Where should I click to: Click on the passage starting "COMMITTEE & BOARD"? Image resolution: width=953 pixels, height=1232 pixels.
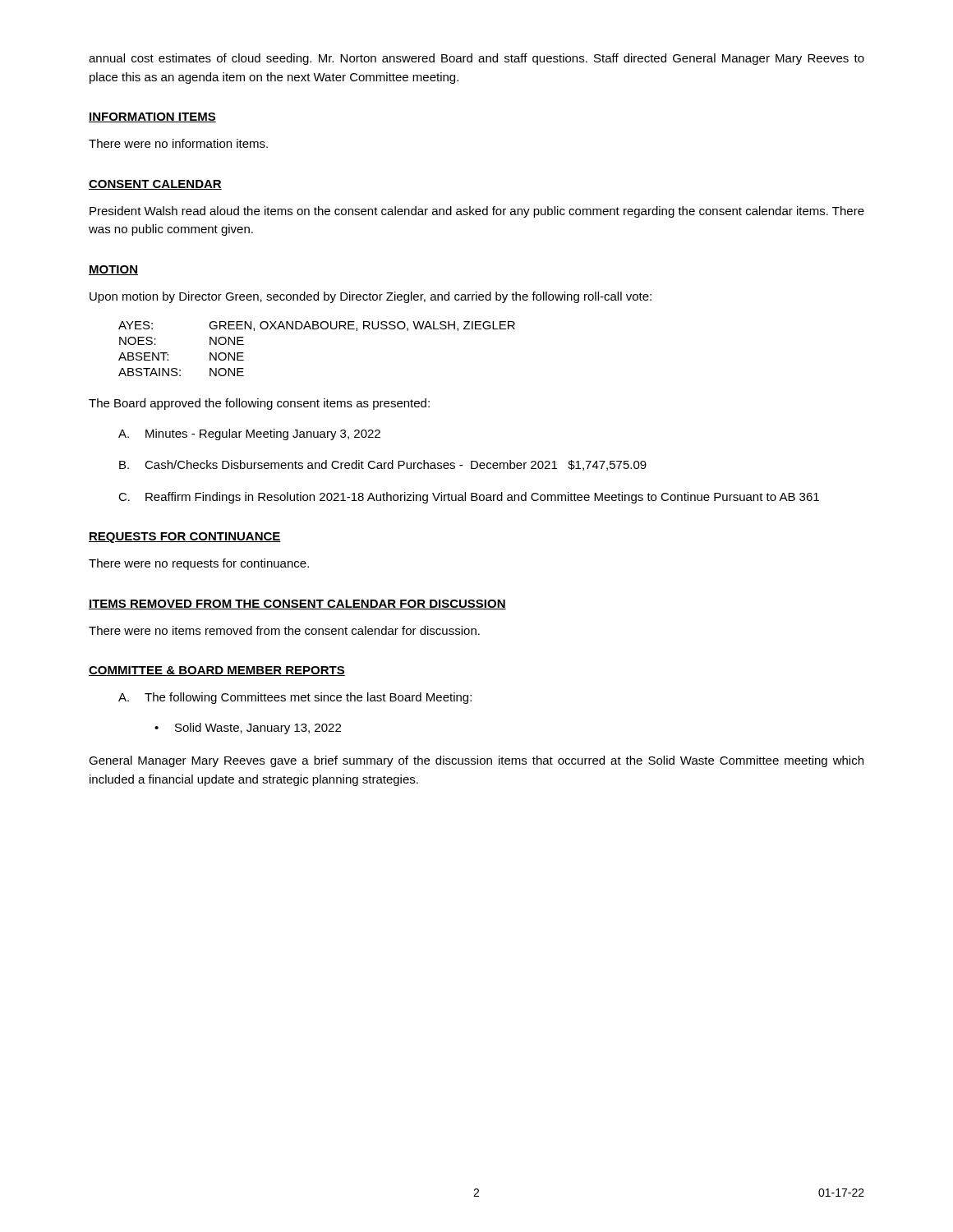[x=217, y=670]
